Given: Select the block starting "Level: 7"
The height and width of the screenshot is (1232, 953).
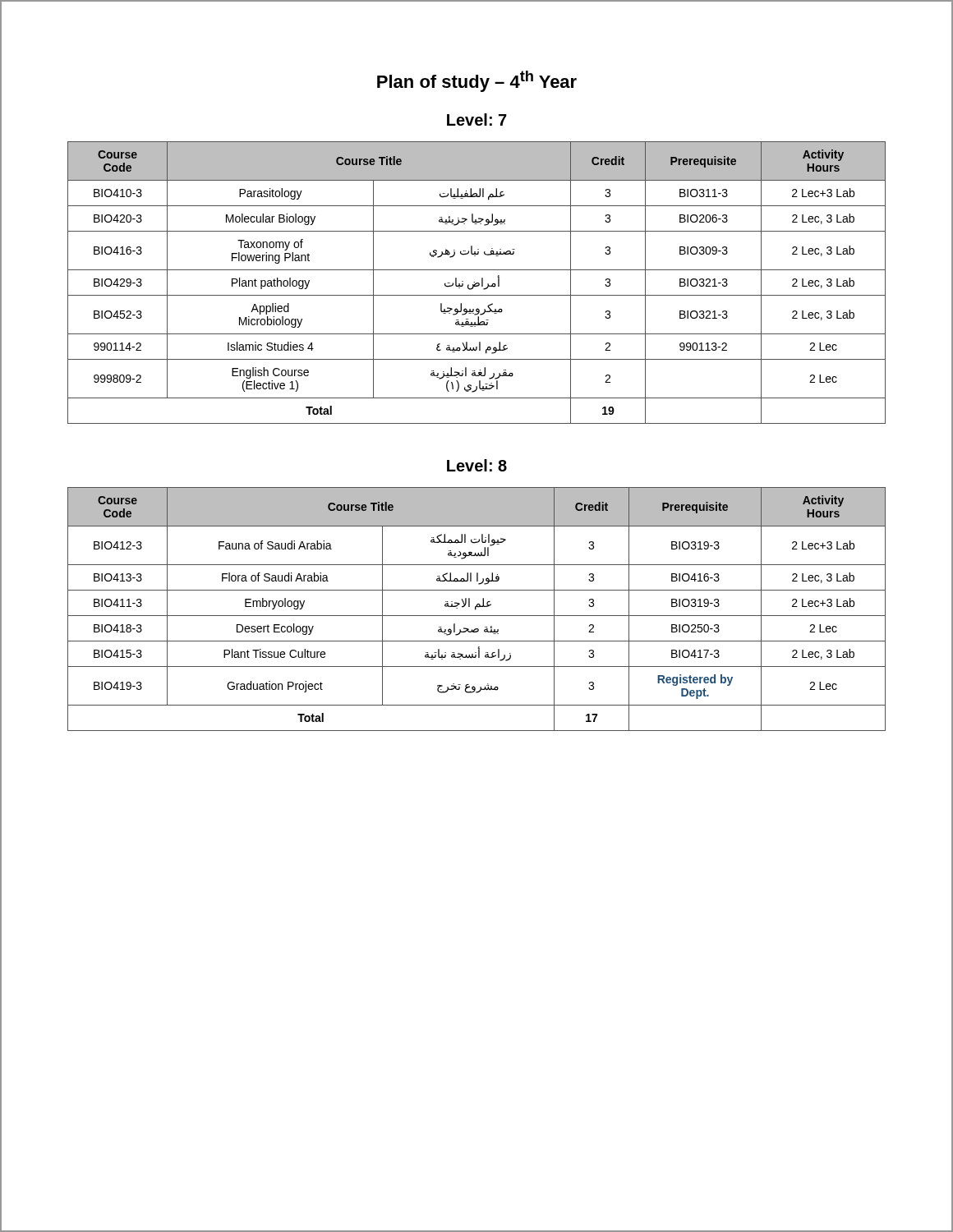Looking at the screenshot, I should point(476,120).
